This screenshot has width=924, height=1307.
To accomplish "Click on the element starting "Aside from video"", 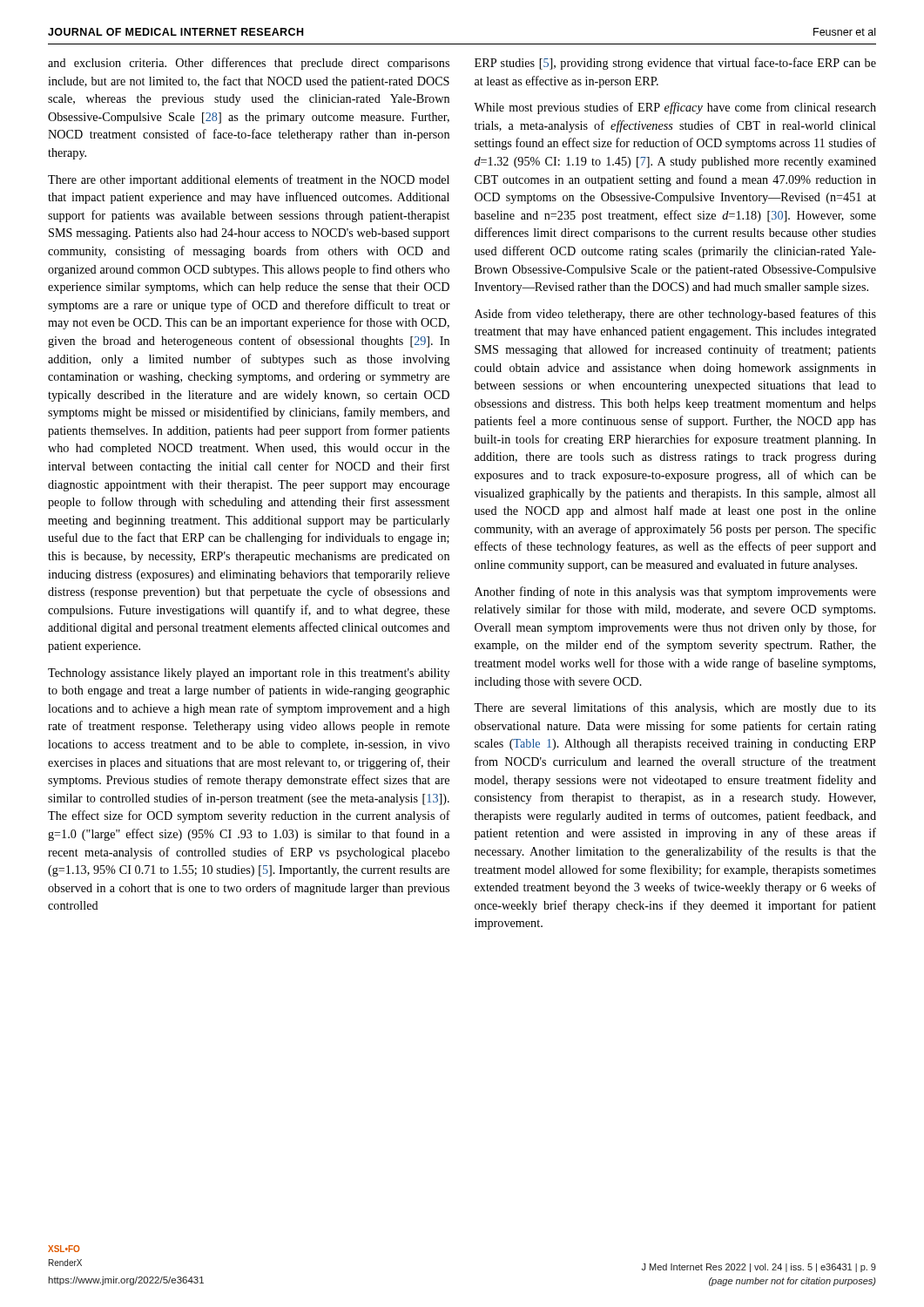I will pyautogui.click(x=675, y=439).
